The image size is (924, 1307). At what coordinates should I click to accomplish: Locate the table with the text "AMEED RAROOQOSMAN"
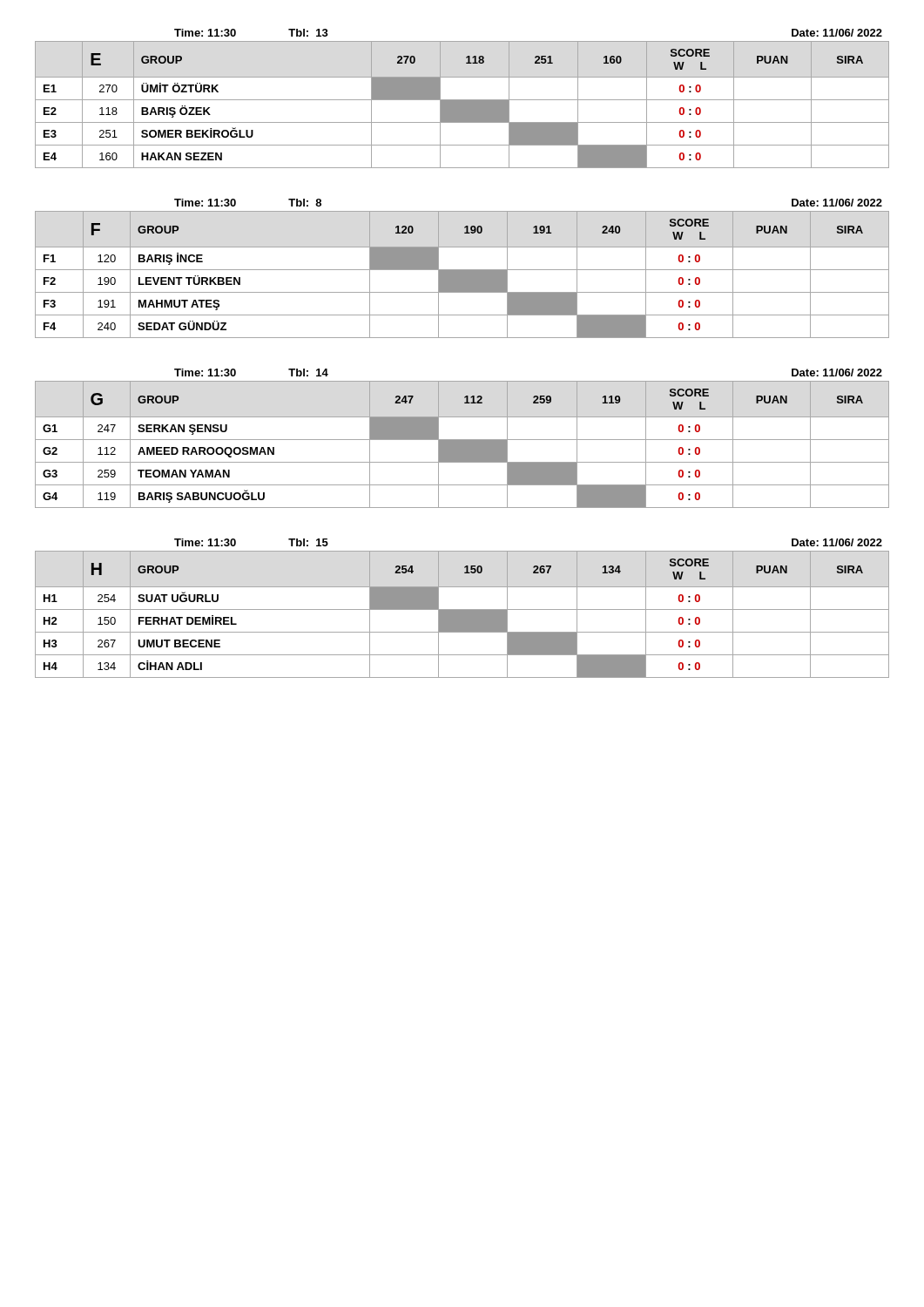(462, 437)
